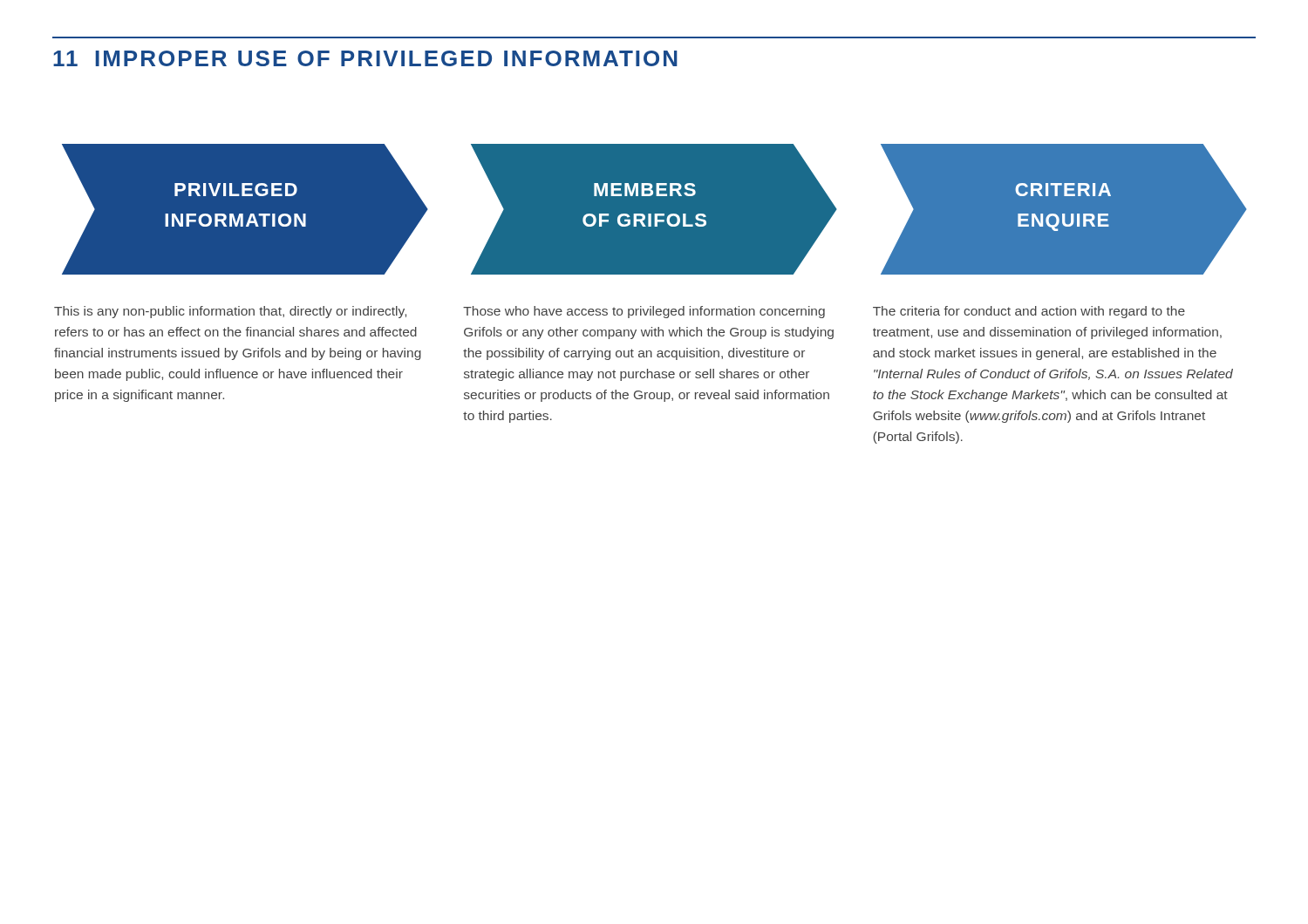This screenshot has width=1308, height=924.
Task: Click where it says "11 IMPROPER USE OF PRIVILEGED INFORMATION"
Action: click(x=366, y=59)
